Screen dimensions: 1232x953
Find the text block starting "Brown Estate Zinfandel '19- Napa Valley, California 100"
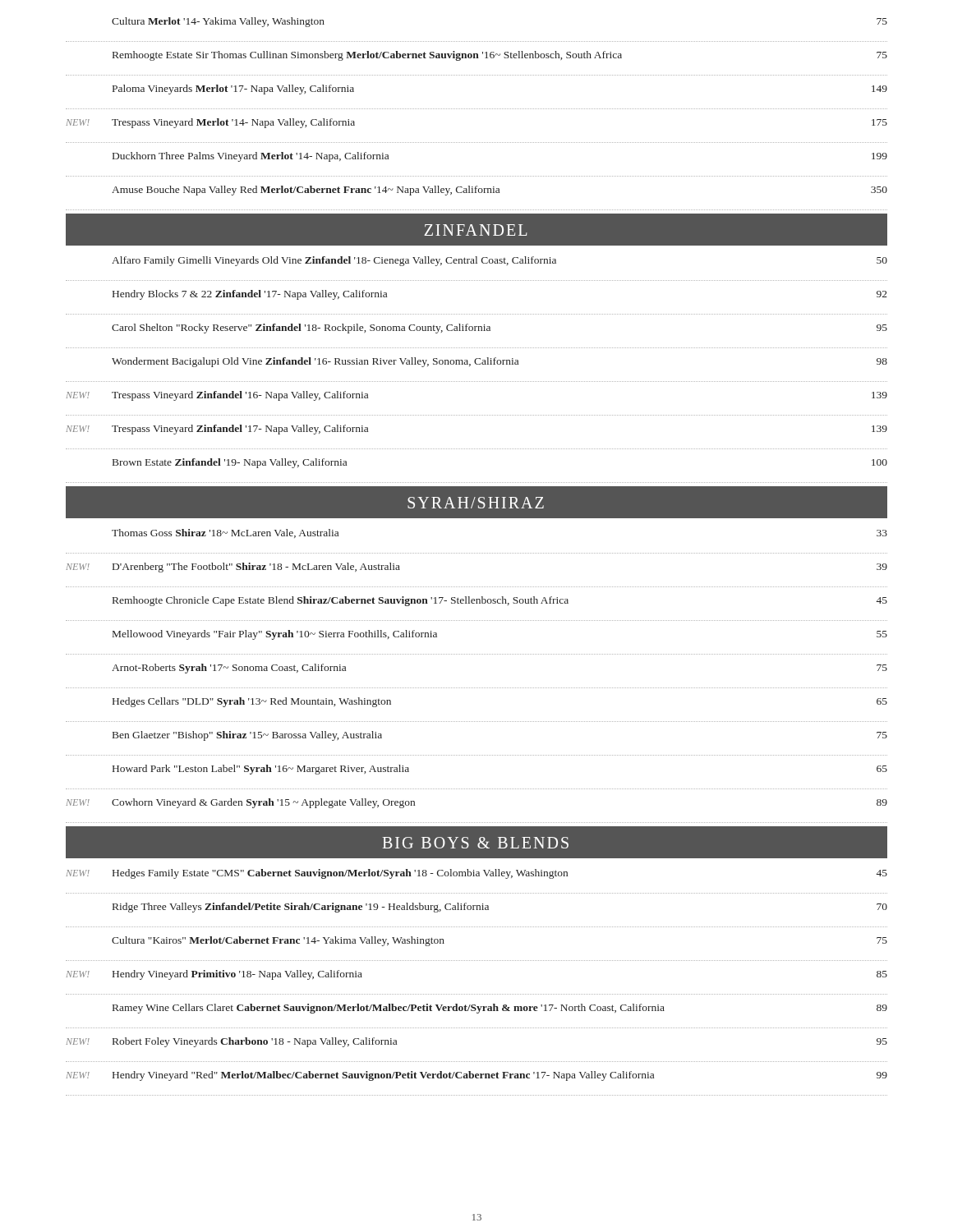click(x=228, y=463)
